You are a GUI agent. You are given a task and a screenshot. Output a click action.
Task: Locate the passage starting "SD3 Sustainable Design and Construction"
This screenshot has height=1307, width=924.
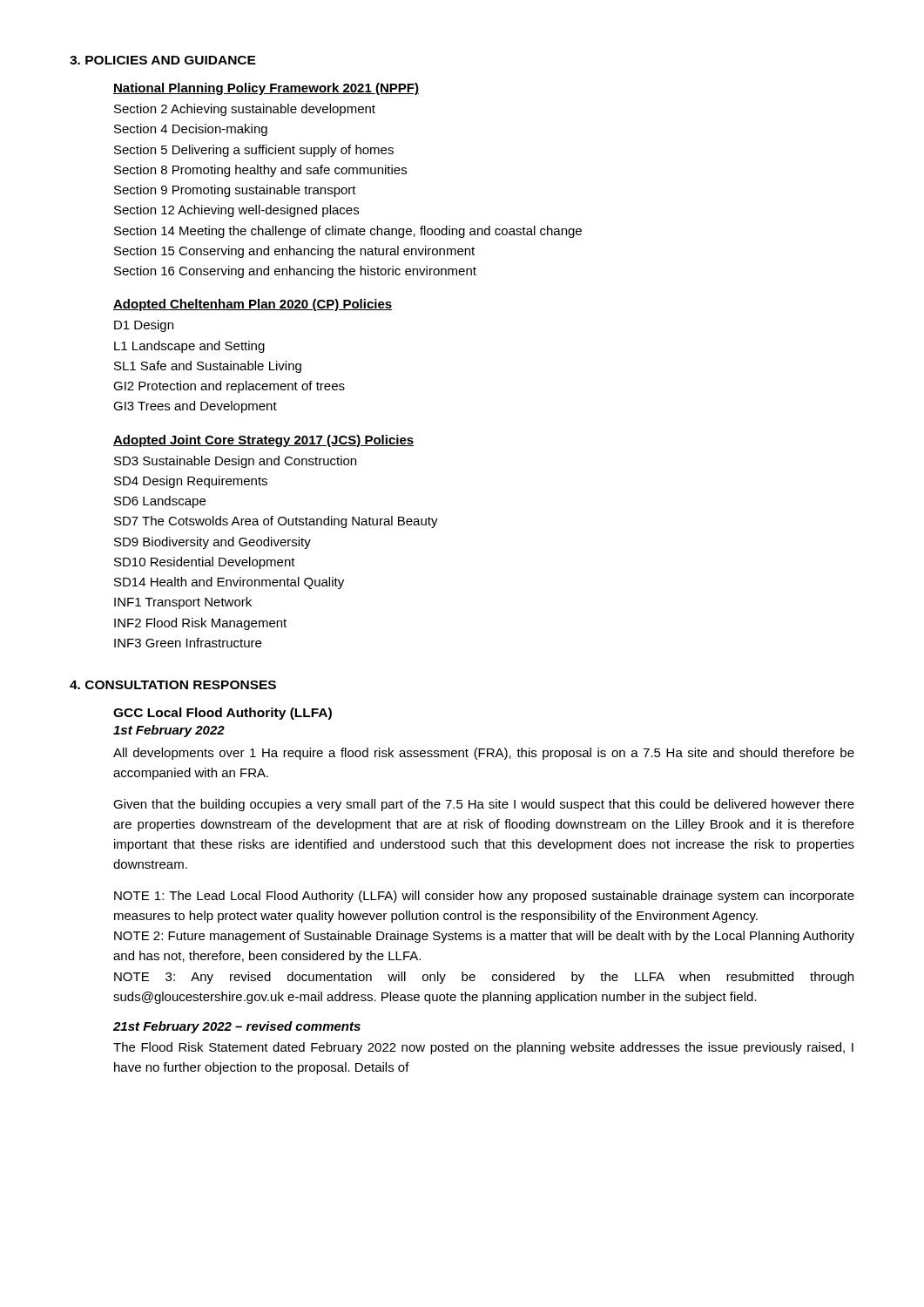click(235, 460)
